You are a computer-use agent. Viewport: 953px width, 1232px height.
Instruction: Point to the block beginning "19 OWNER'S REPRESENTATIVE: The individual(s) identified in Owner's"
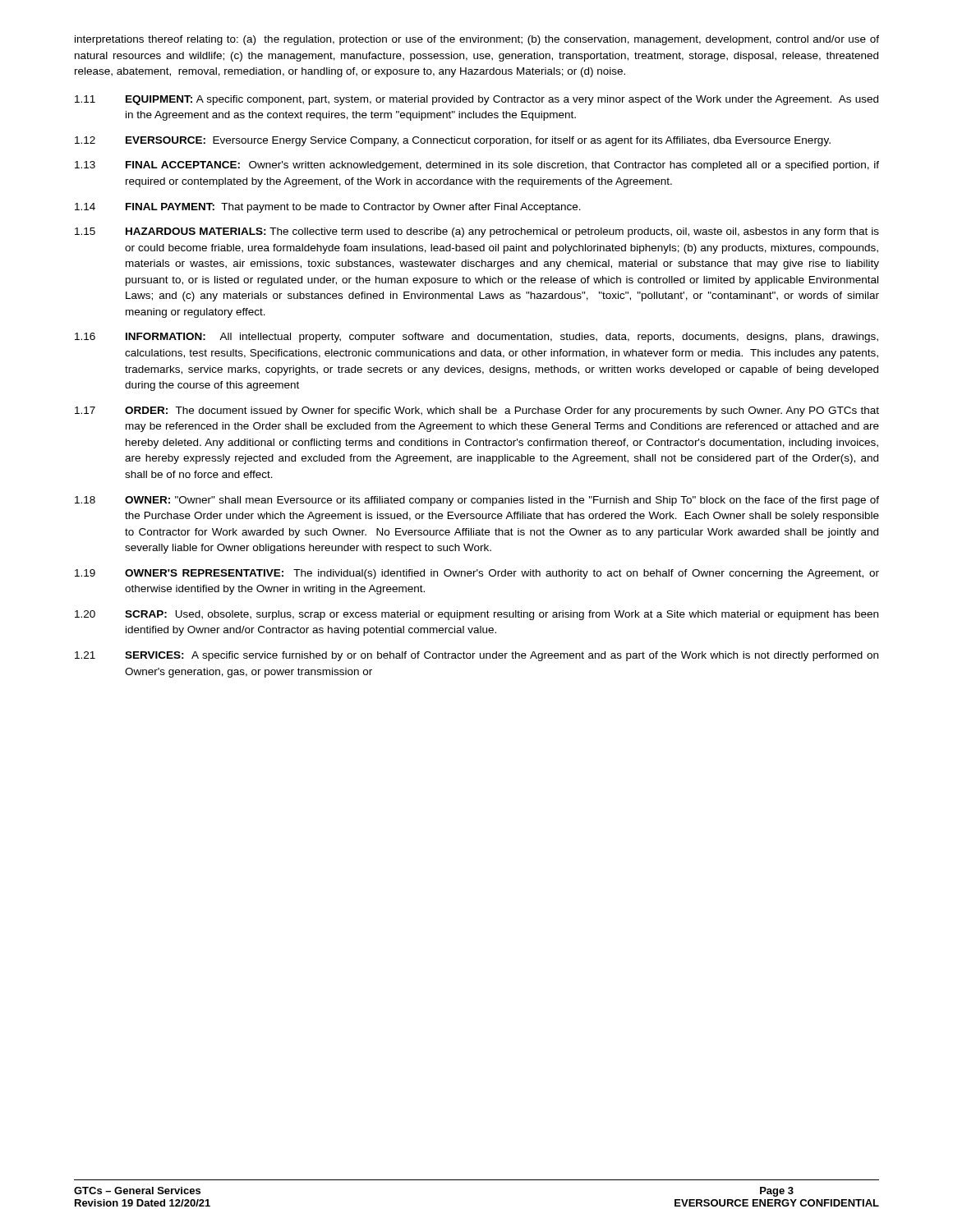[x=476, y=581]
